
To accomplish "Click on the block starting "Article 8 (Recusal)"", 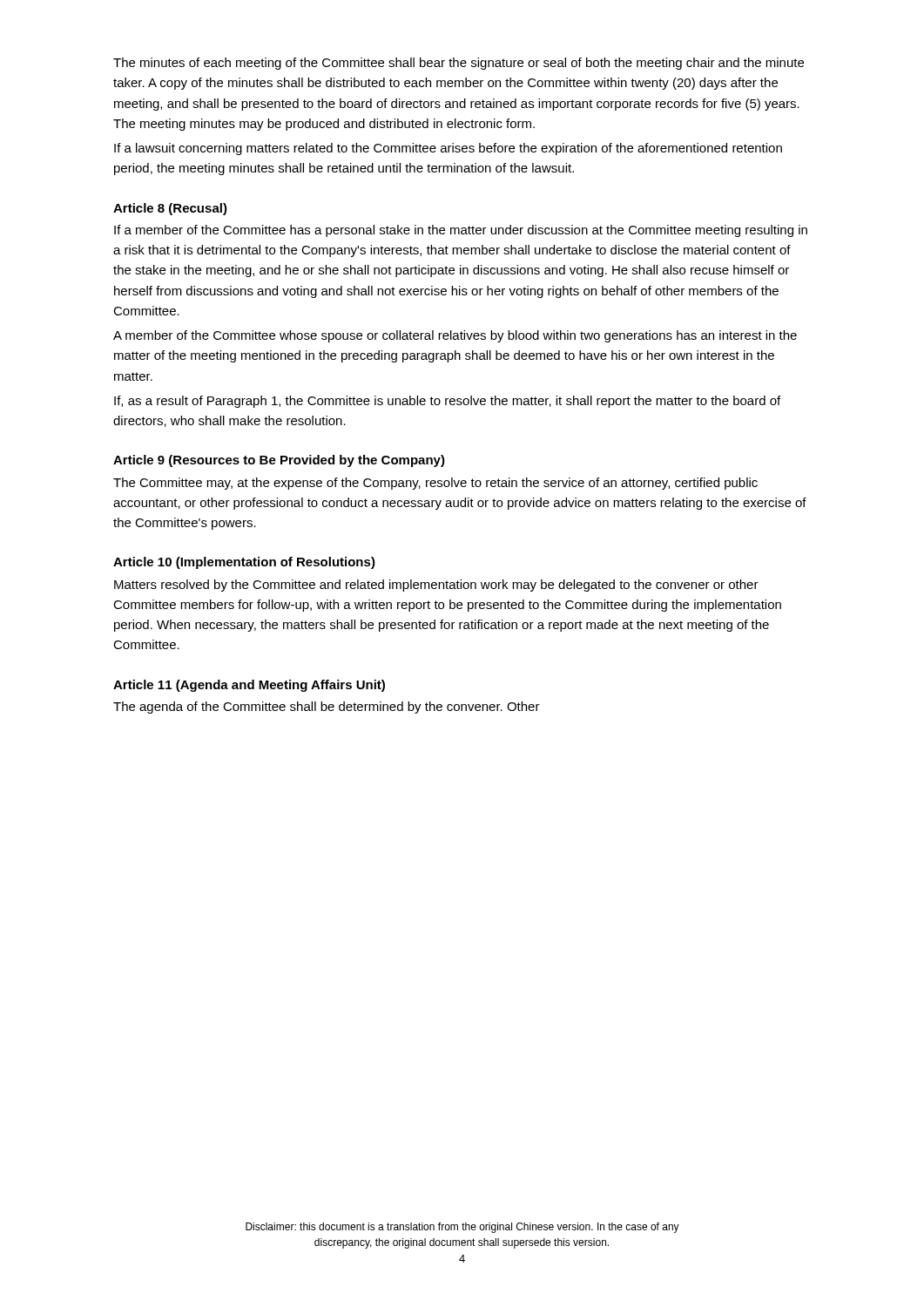I will point(170,207).
